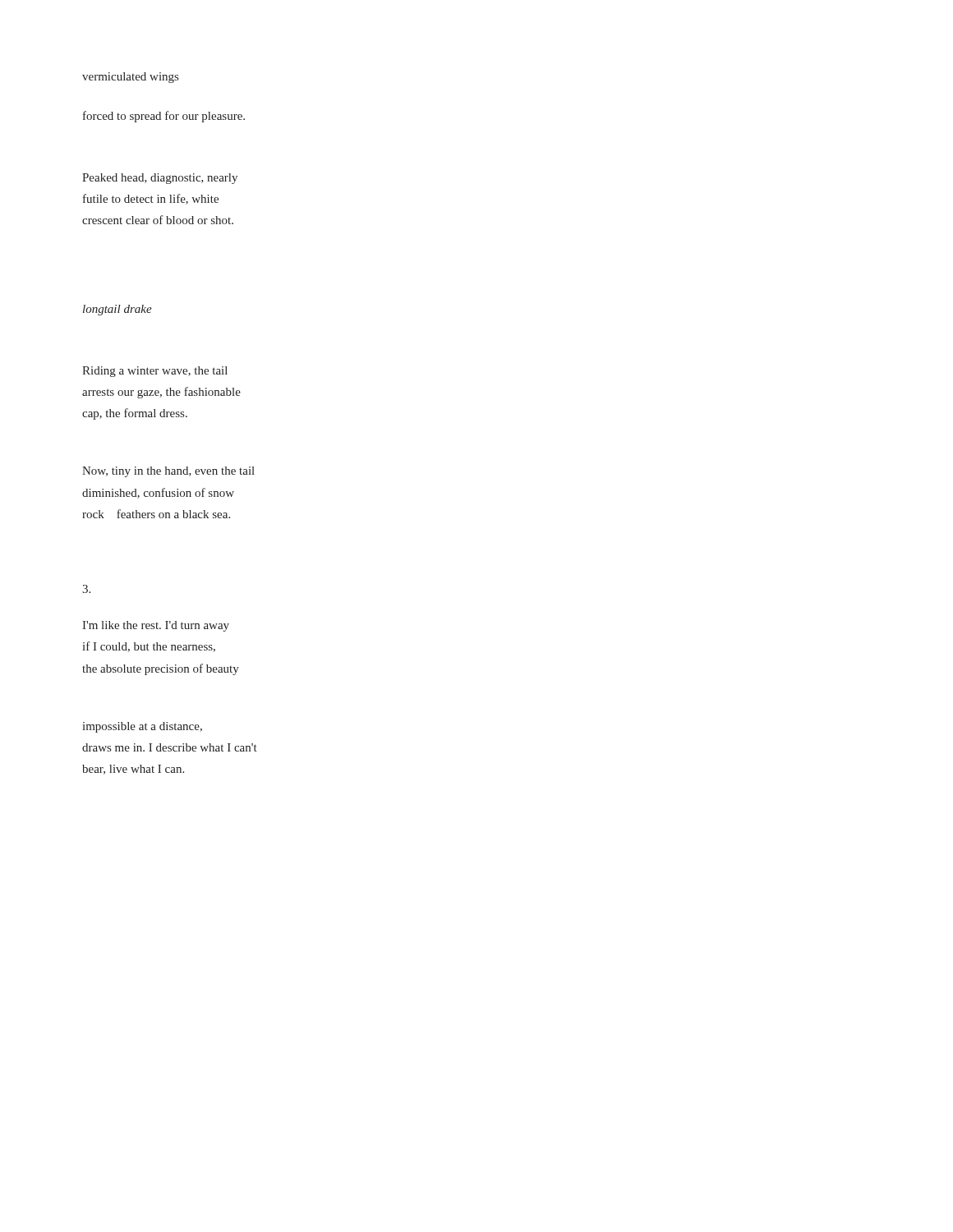Where does it say "longtail drake"?
The width and height of the screenshot is (953, 1232).
pyautogui.click(x=117, y=310)
